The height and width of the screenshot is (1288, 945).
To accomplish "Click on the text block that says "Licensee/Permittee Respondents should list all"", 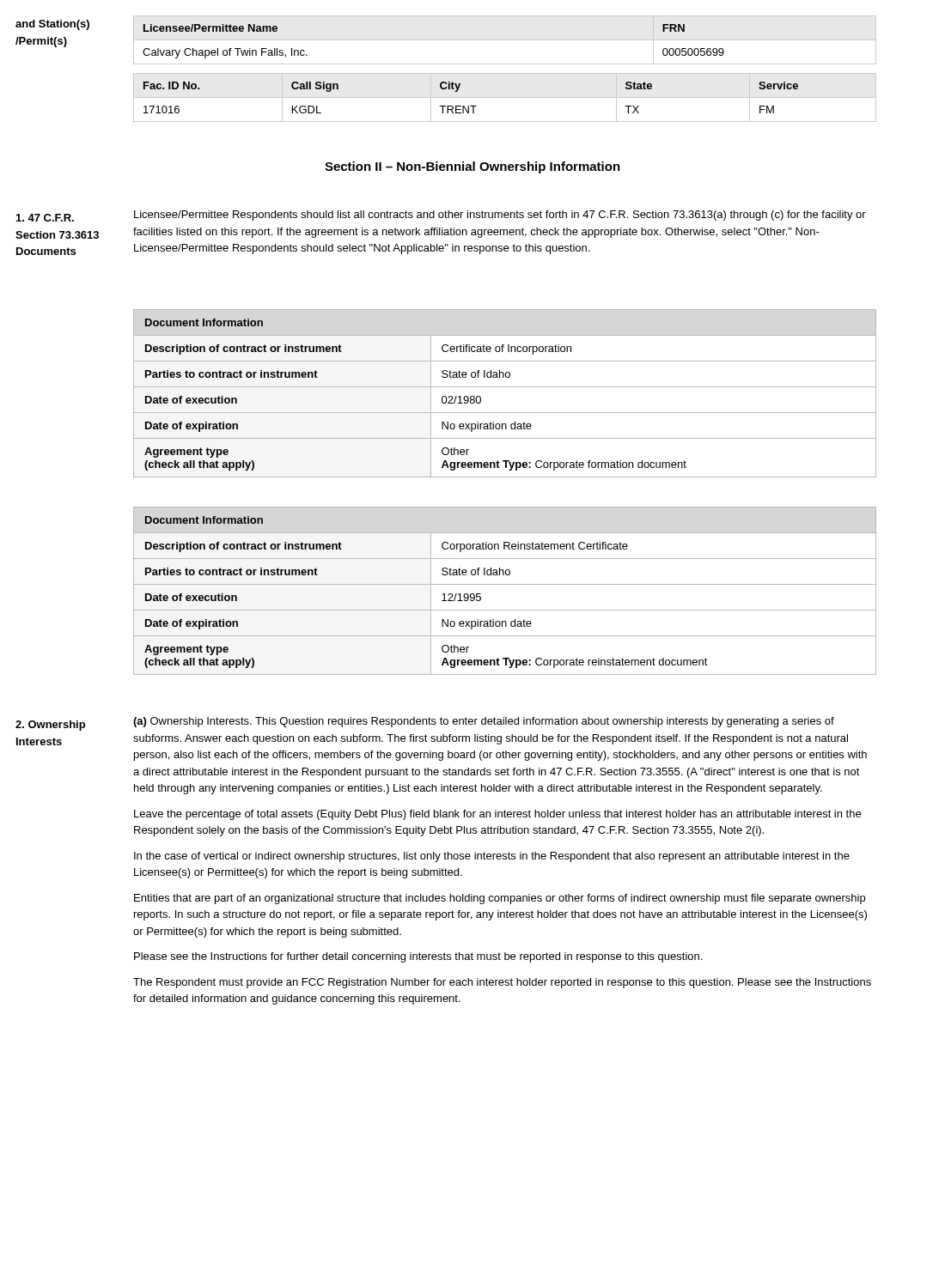I will pos(499,231).
